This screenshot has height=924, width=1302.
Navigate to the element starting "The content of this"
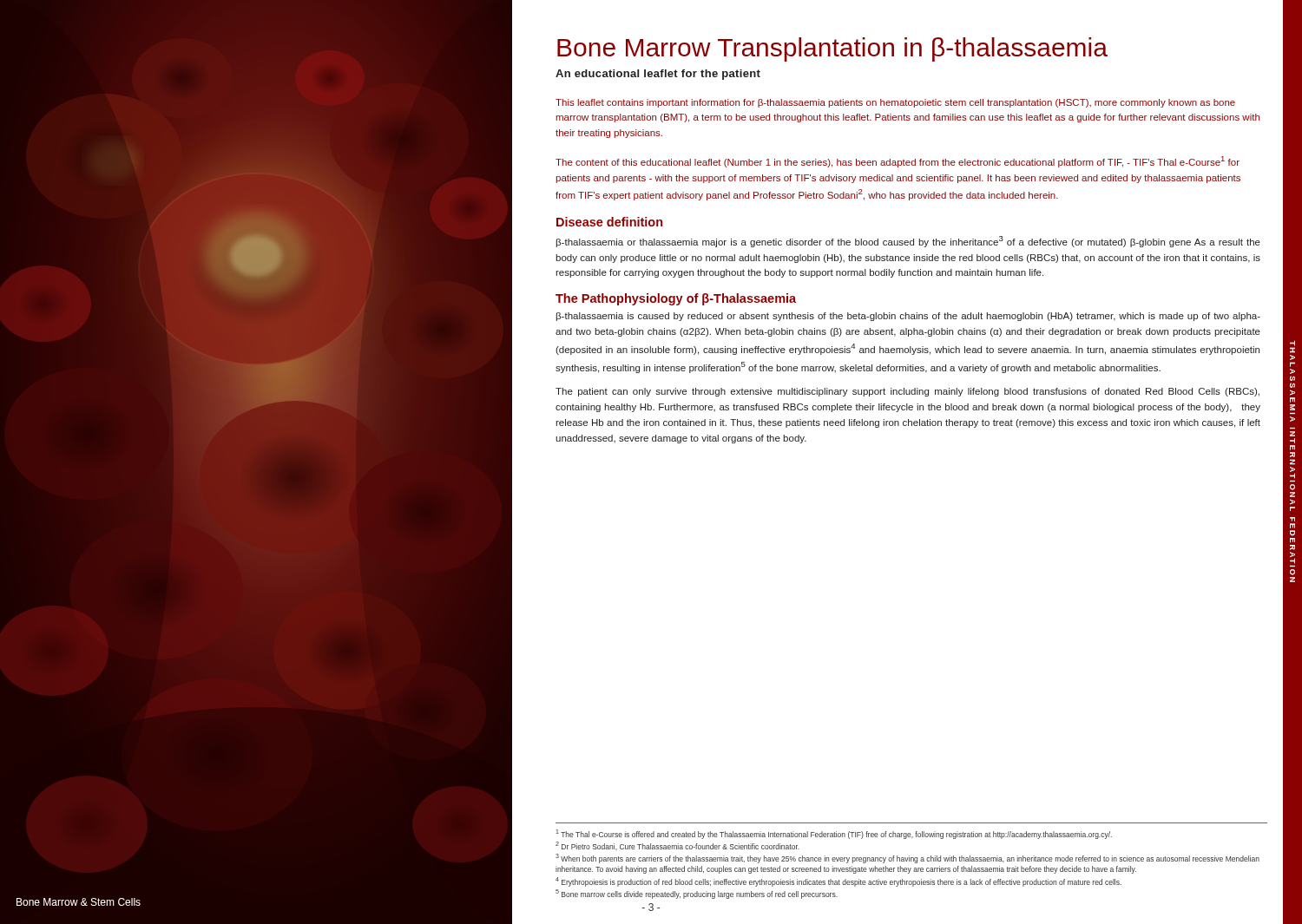(898, 177)
